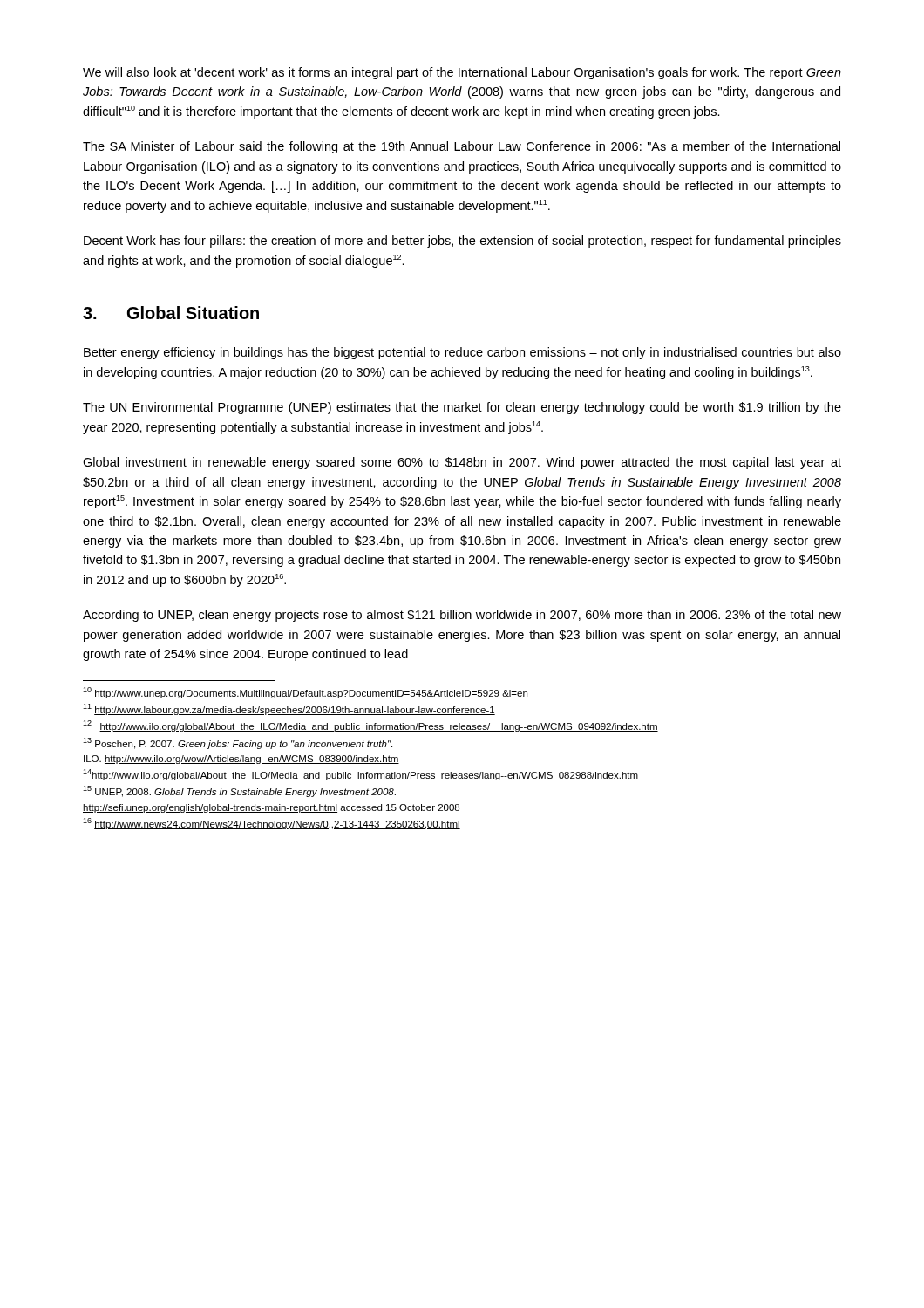Select the text starting "The SA Minister of Labour said"
This screenshot has height=1308, width=924.
click(x=462, y=176)
